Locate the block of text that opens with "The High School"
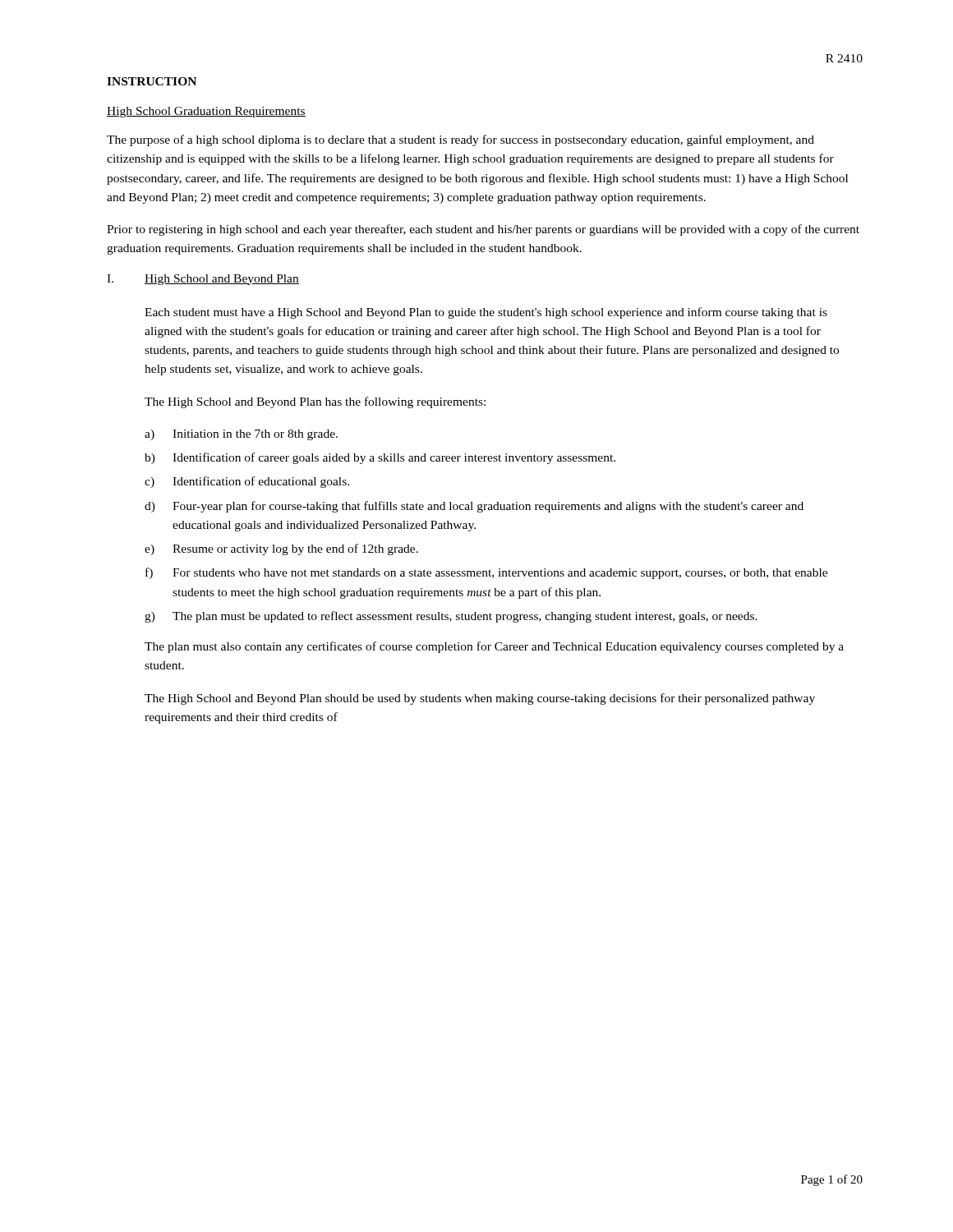 (x=480, y=707)
